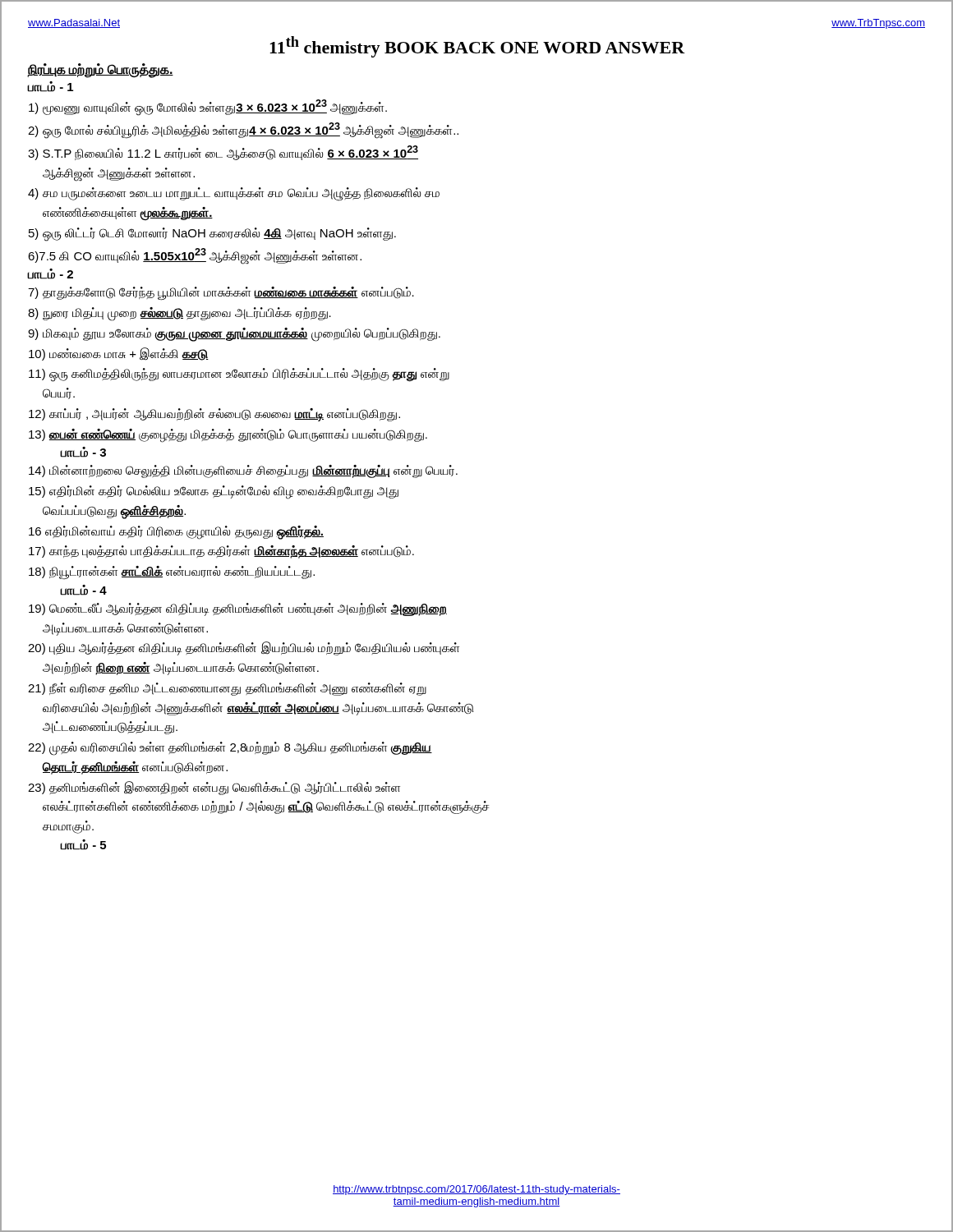This screenshot has width=953, height=1232.
Task: Click on the list item that reads "9) மிகவும் தூய உலோகம் குருவ முனை"
Action: pyautogui.click(x=234, y=333)
